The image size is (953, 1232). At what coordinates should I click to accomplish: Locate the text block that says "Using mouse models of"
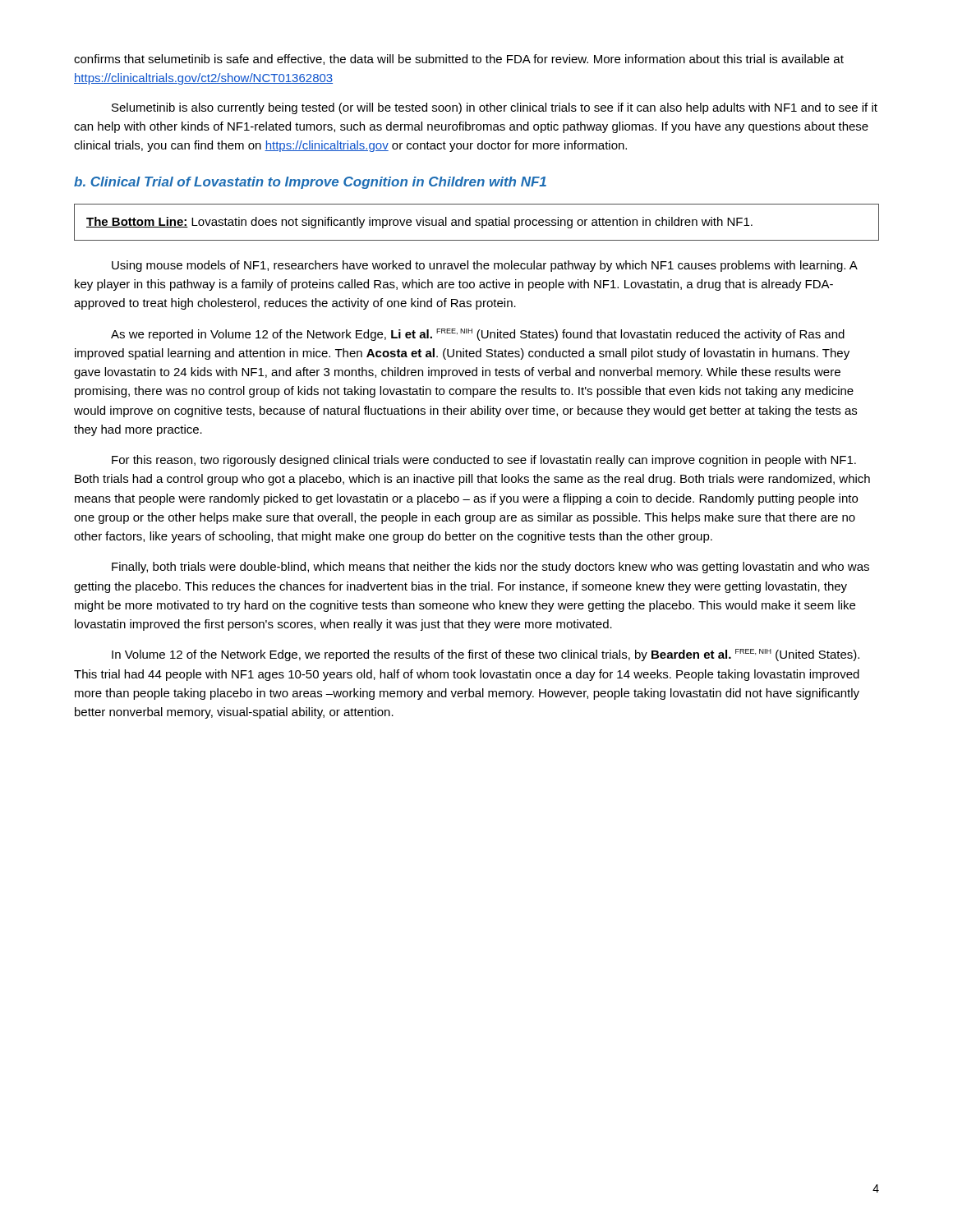pos(476,284)
